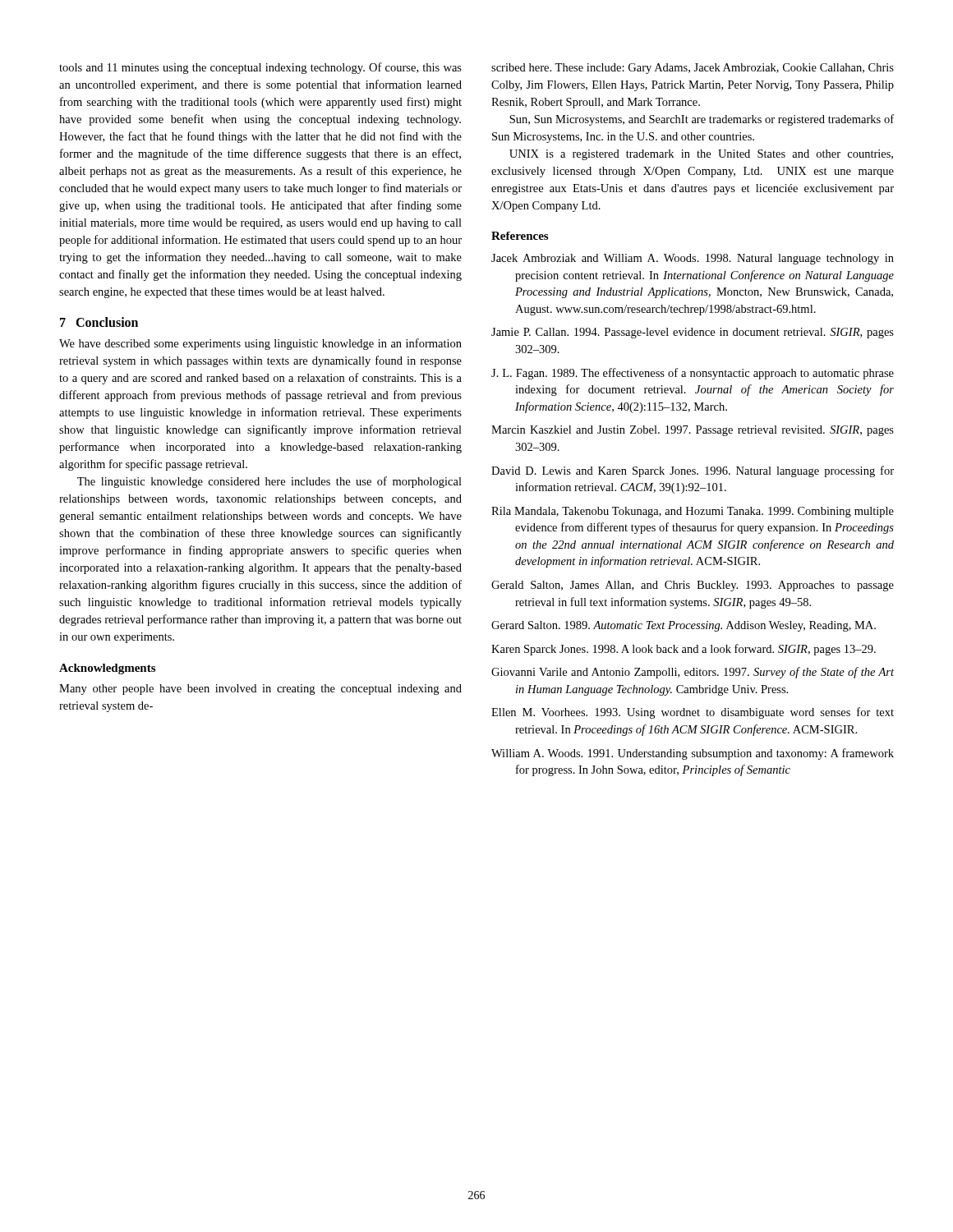Viewport: 953px width, 1232px height.
Task: Locate the list item with the text "J. L. Fagan. 1989. The"
Action: click(x=693, y=389)
